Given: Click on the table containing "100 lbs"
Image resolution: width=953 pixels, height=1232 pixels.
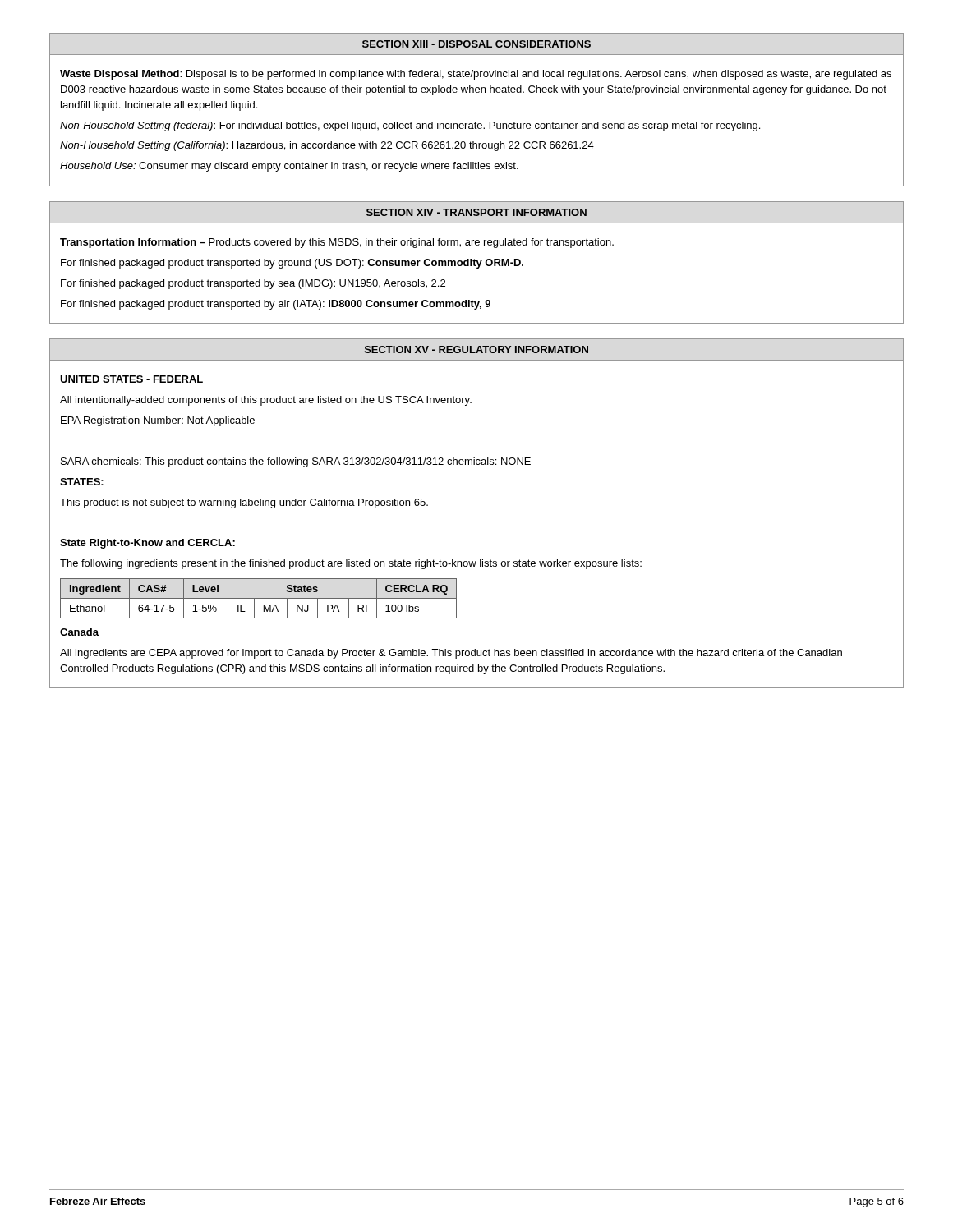Looking at the screenshot, I should (x=476, y=598).
